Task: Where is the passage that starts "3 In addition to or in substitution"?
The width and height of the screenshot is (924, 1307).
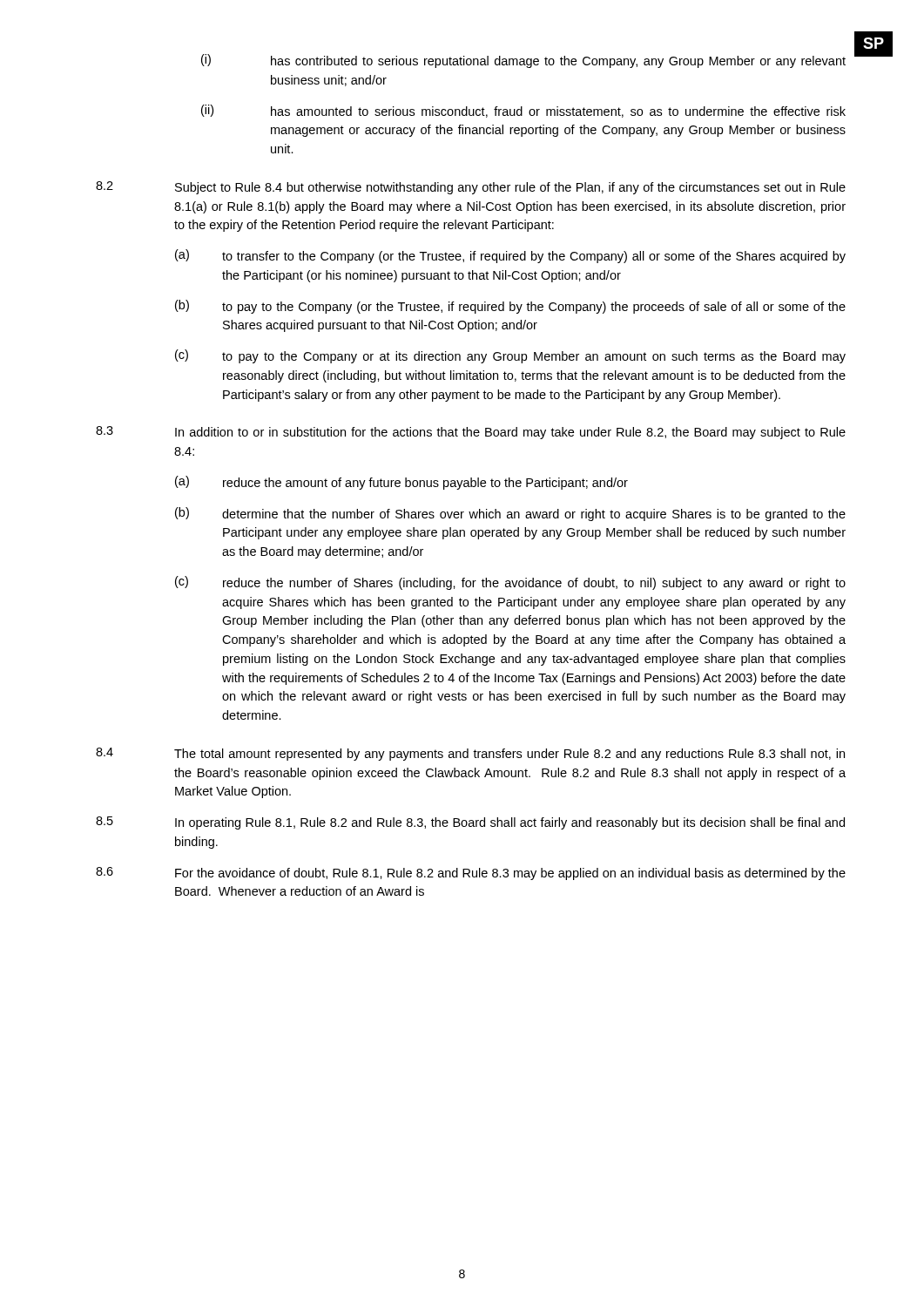Action: [x=471, y=443]
